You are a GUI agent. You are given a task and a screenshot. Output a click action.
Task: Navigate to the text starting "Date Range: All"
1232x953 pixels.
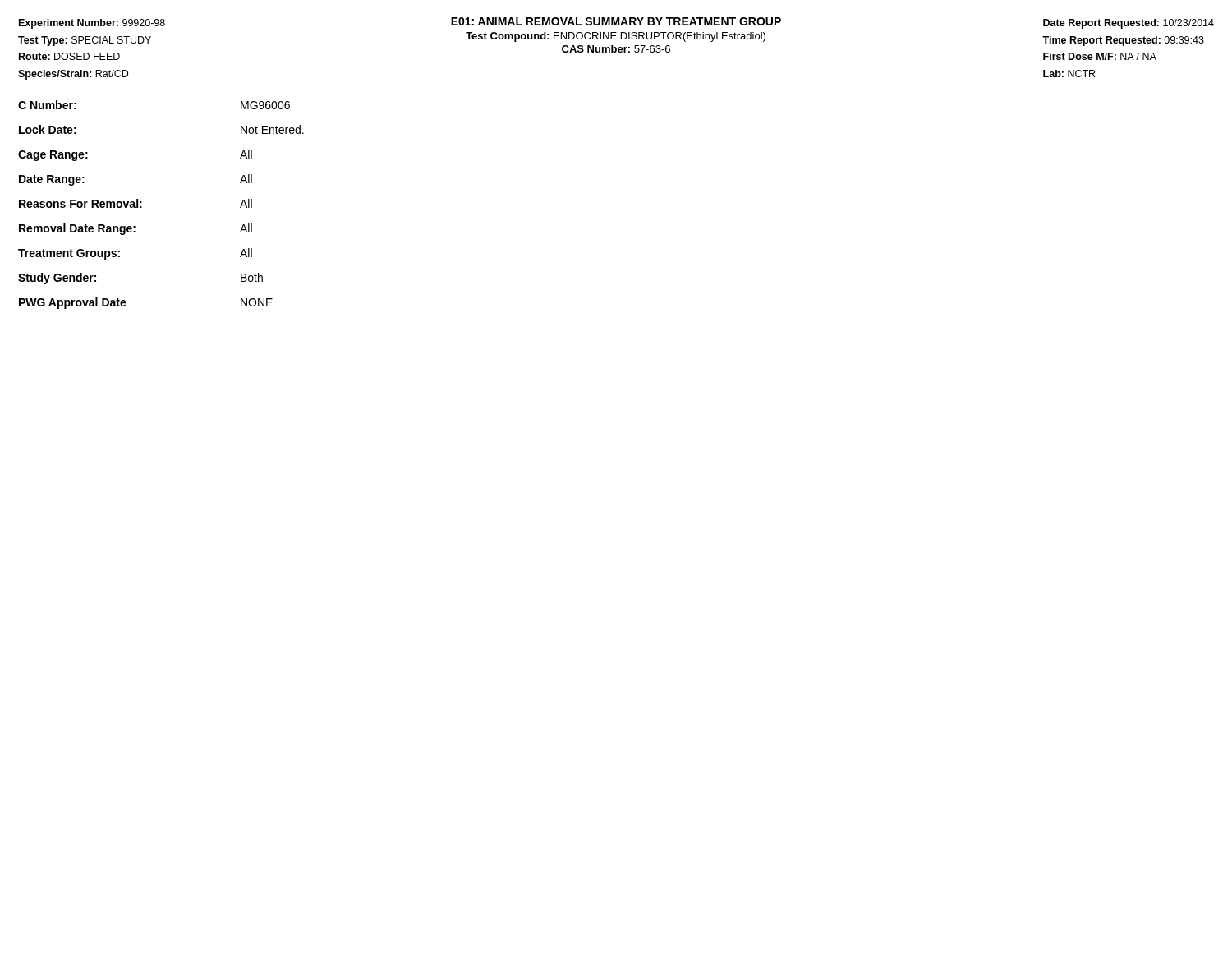tap(53, 179)
